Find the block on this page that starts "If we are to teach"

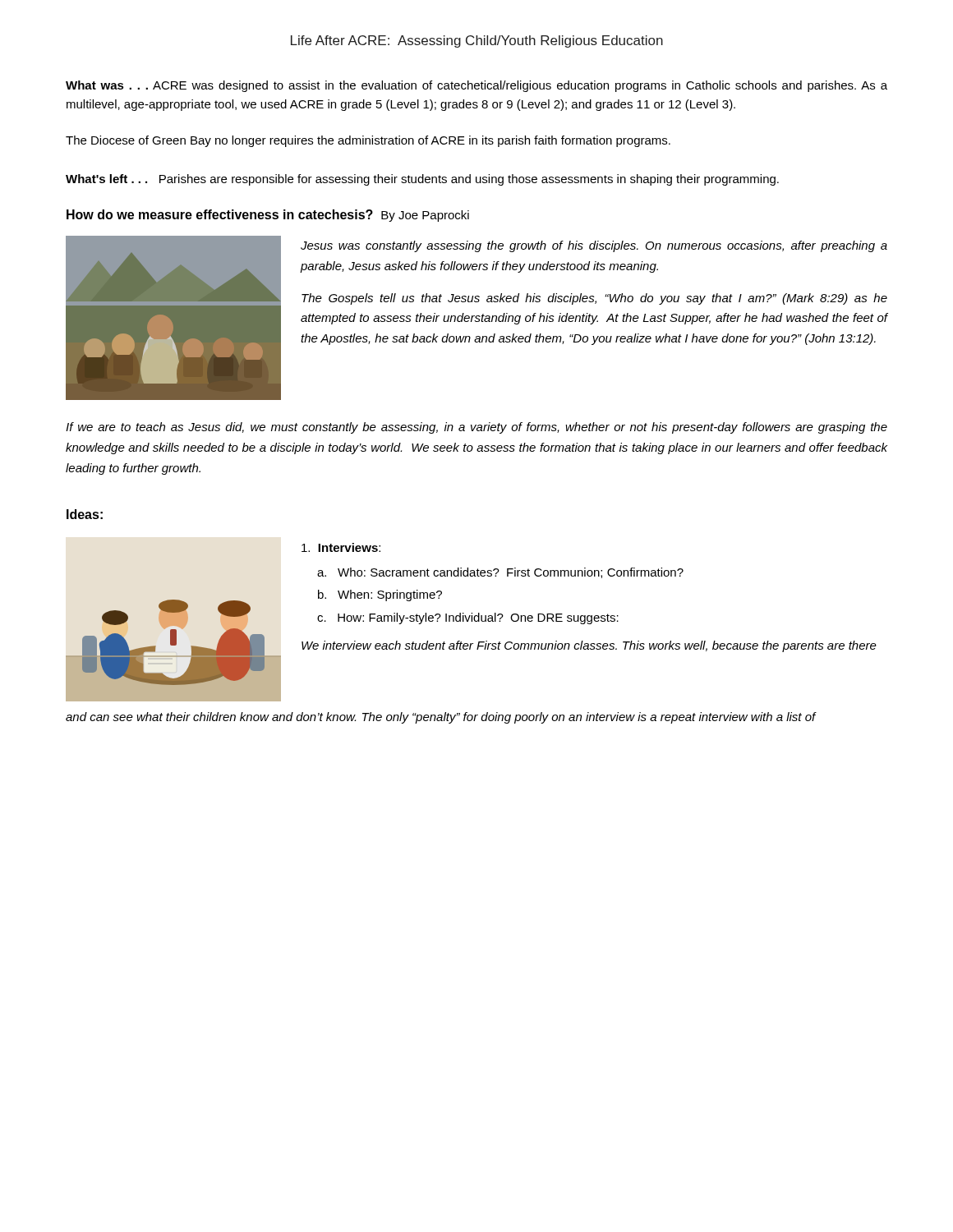[x=476, y=447]
